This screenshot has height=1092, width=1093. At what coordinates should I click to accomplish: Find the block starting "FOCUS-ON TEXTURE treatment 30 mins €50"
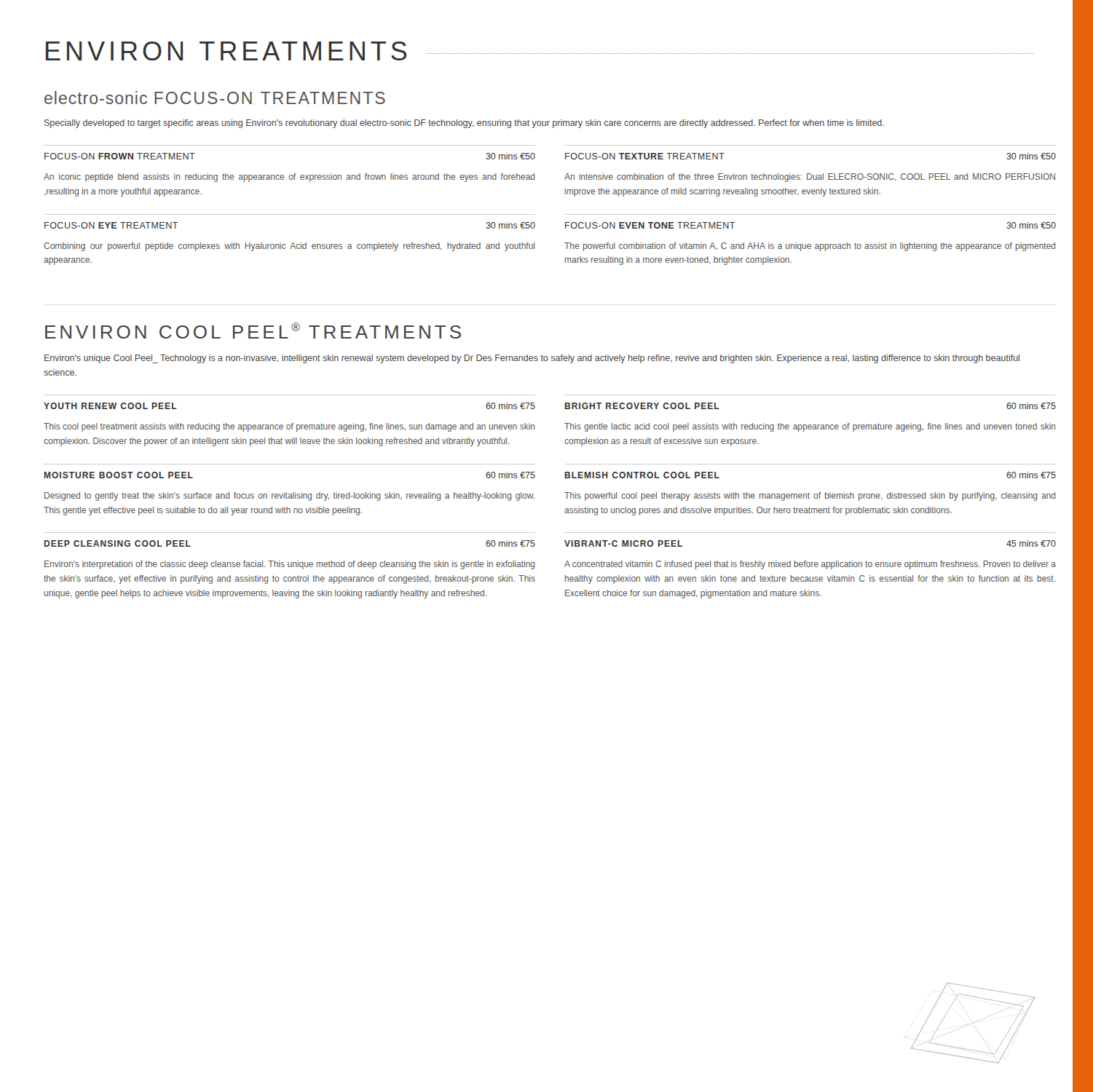coord(810,172)
